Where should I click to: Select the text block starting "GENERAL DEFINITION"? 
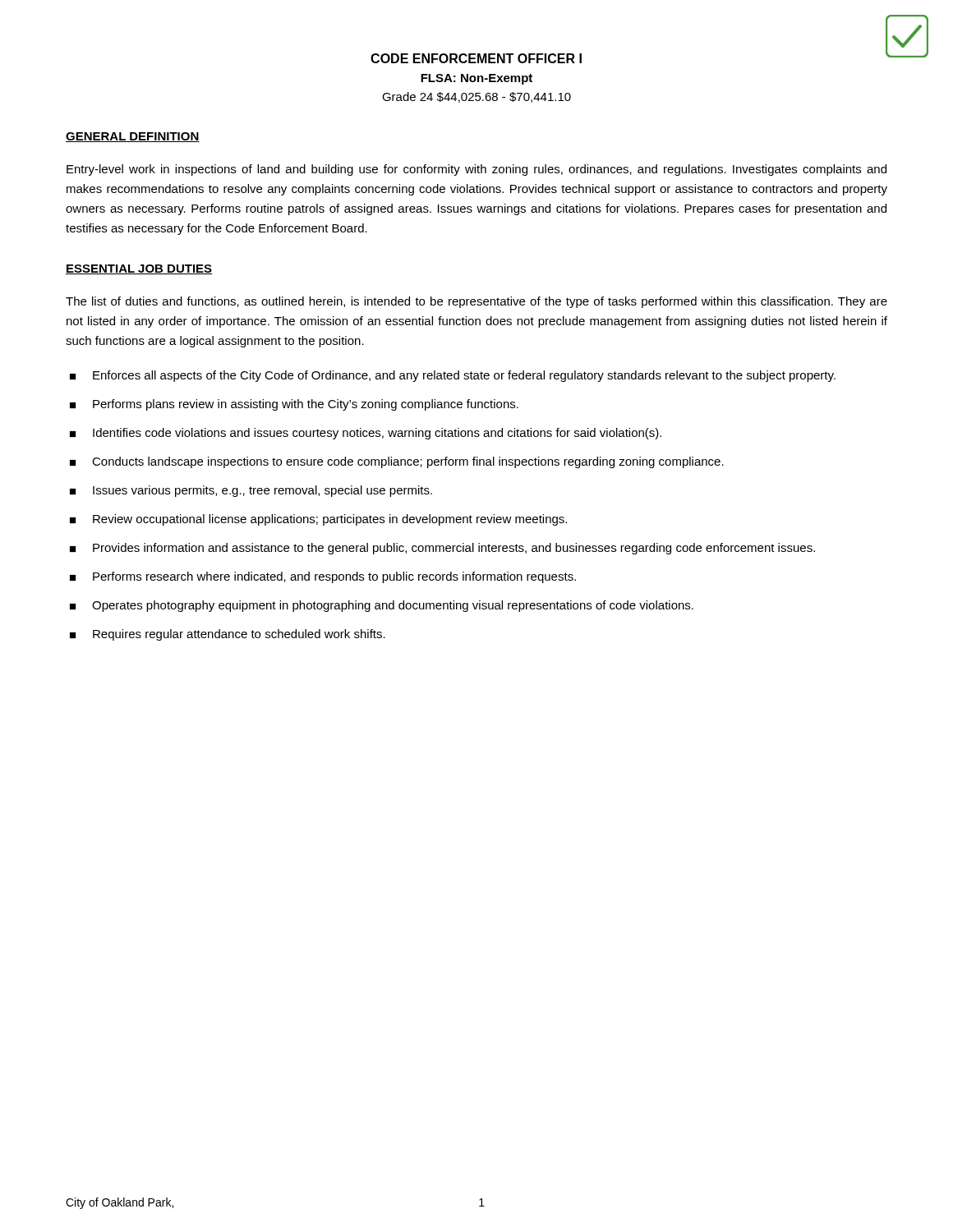point(132,136)
